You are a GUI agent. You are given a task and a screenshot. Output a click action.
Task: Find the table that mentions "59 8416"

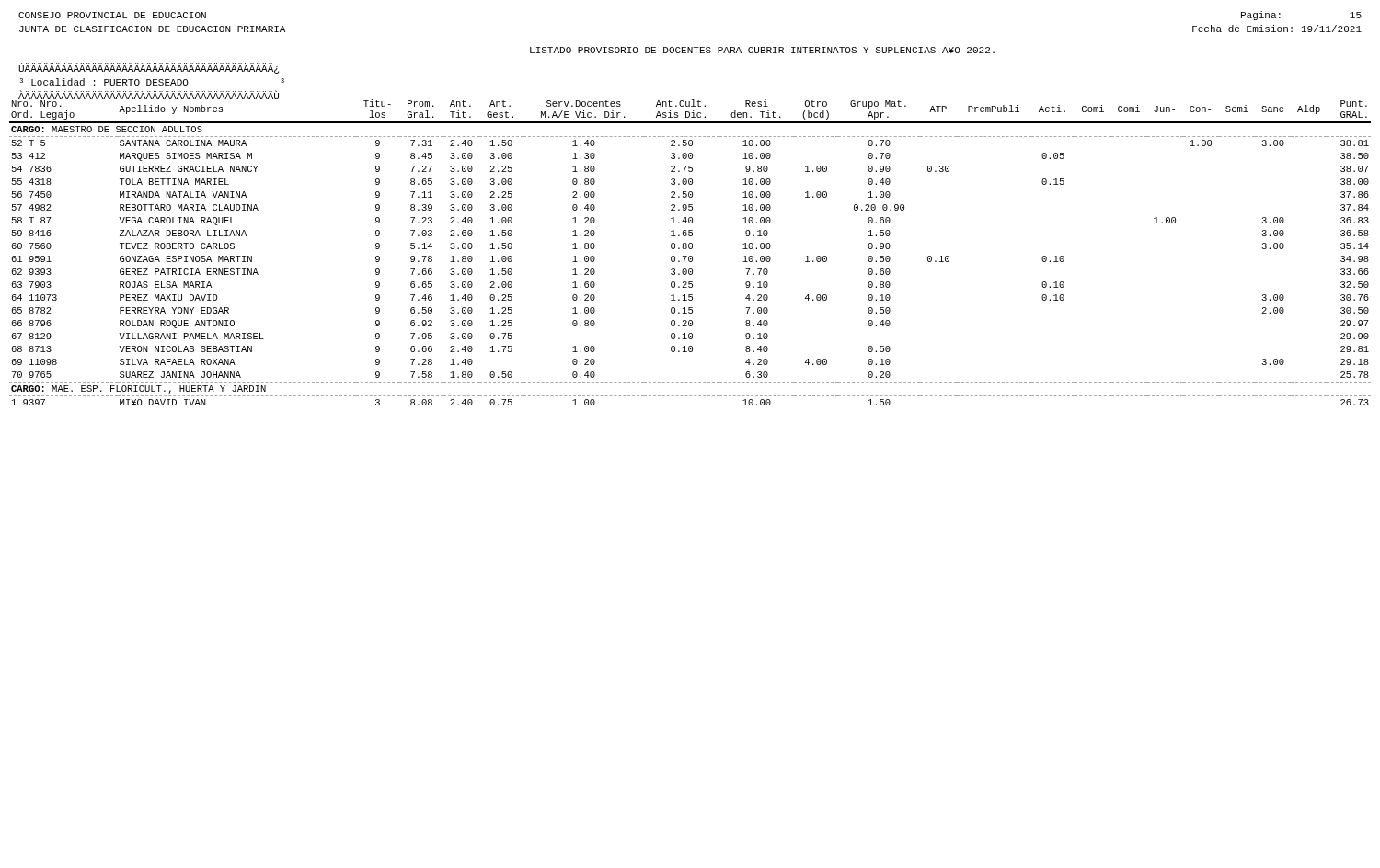(690, 253)
